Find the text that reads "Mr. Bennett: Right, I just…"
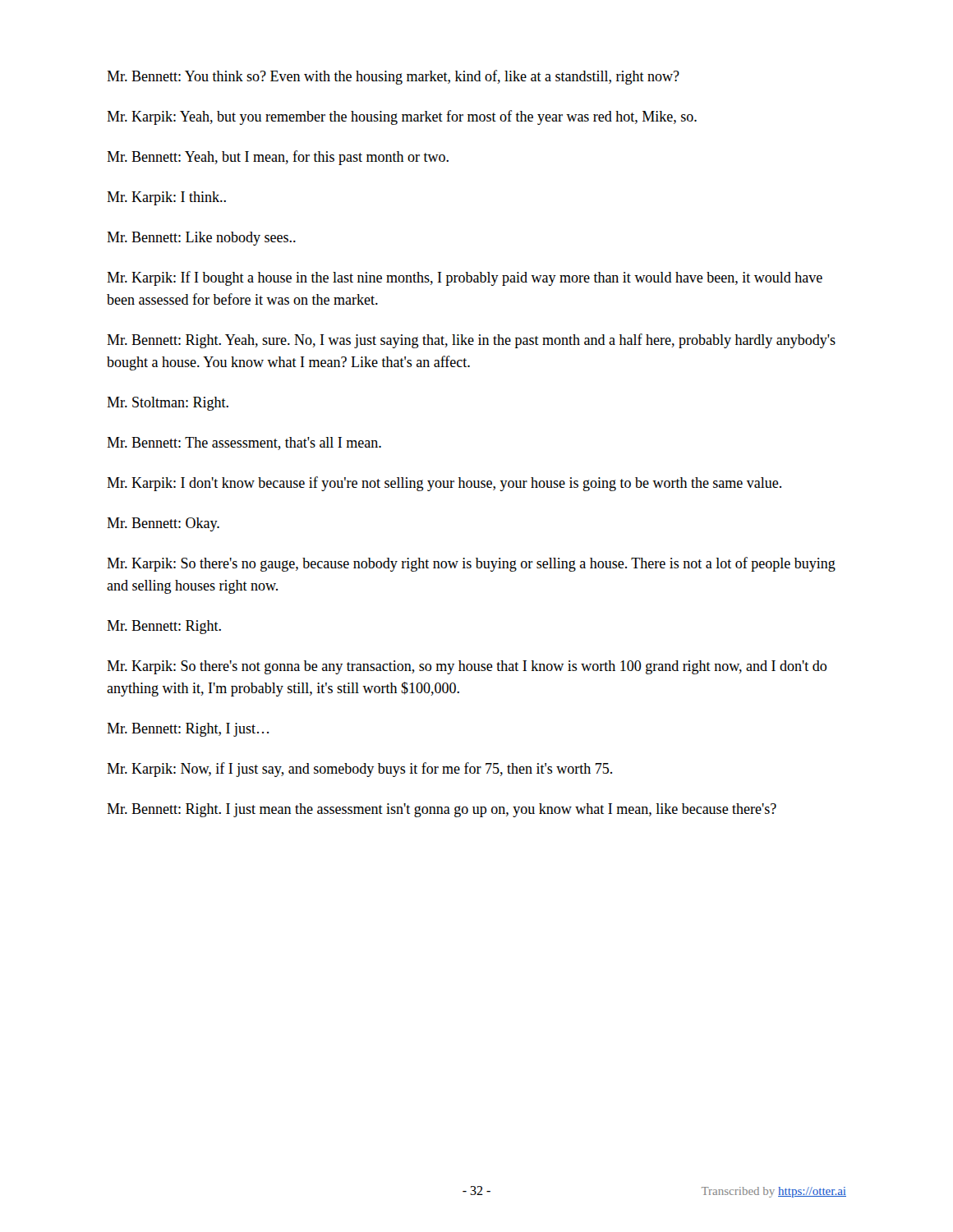The height and width of the screenshot is (1232, 953). click(x=189, y=729)
